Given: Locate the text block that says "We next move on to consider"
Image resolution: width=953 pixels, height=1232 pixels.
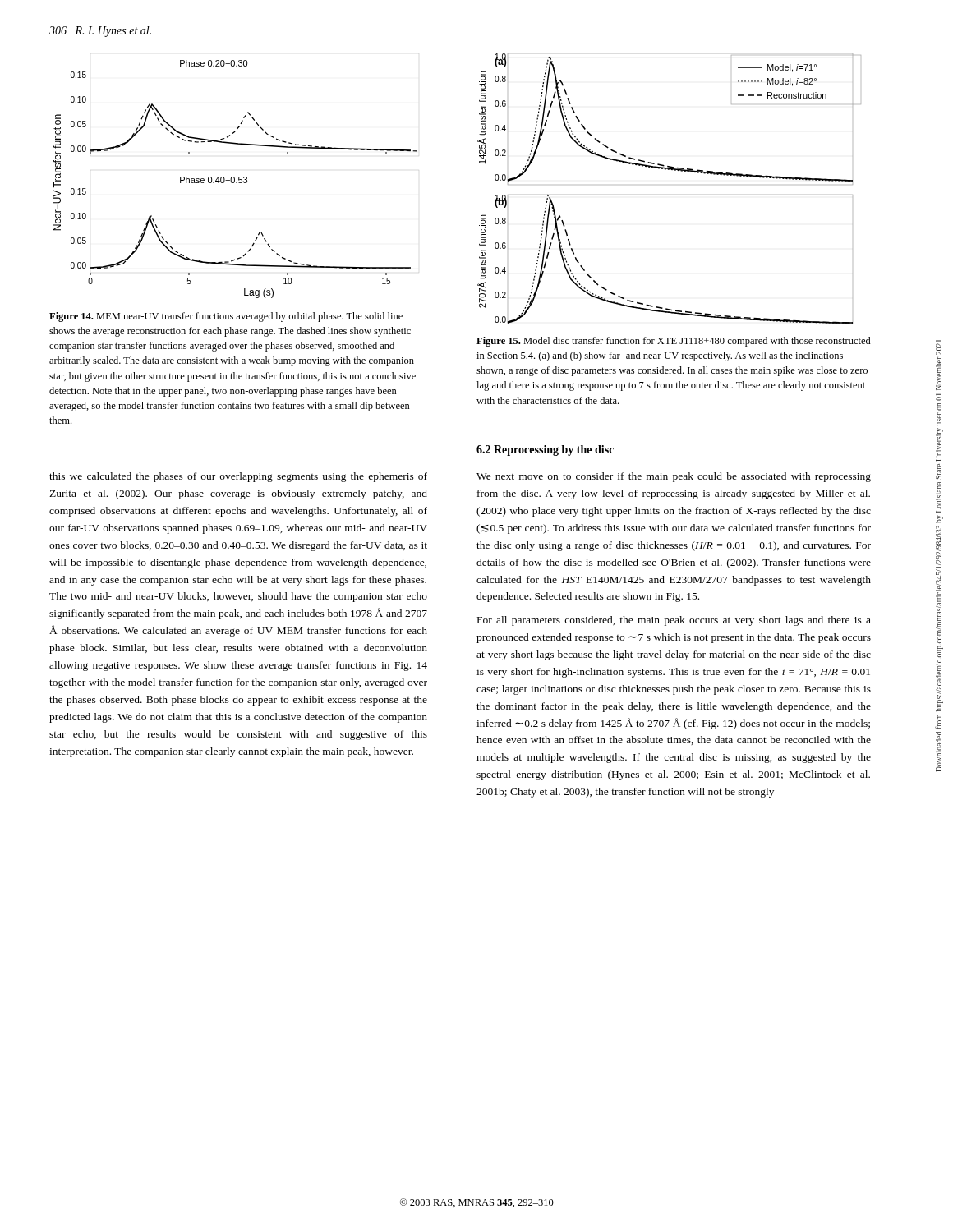Looking at the screenshot, I should pos(674,536).
